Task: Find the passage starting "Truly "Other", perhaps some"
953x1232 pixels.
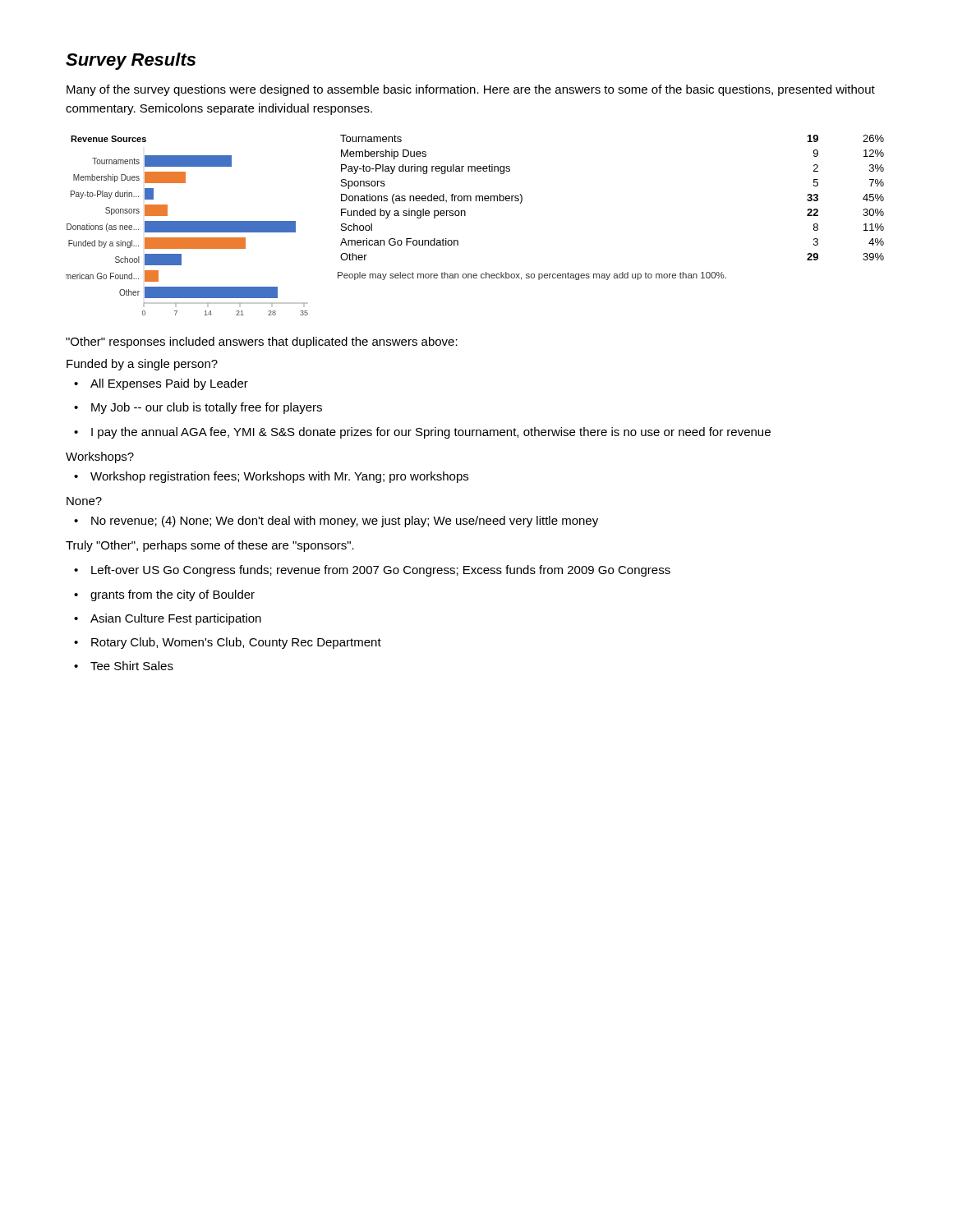Action: 210,545
